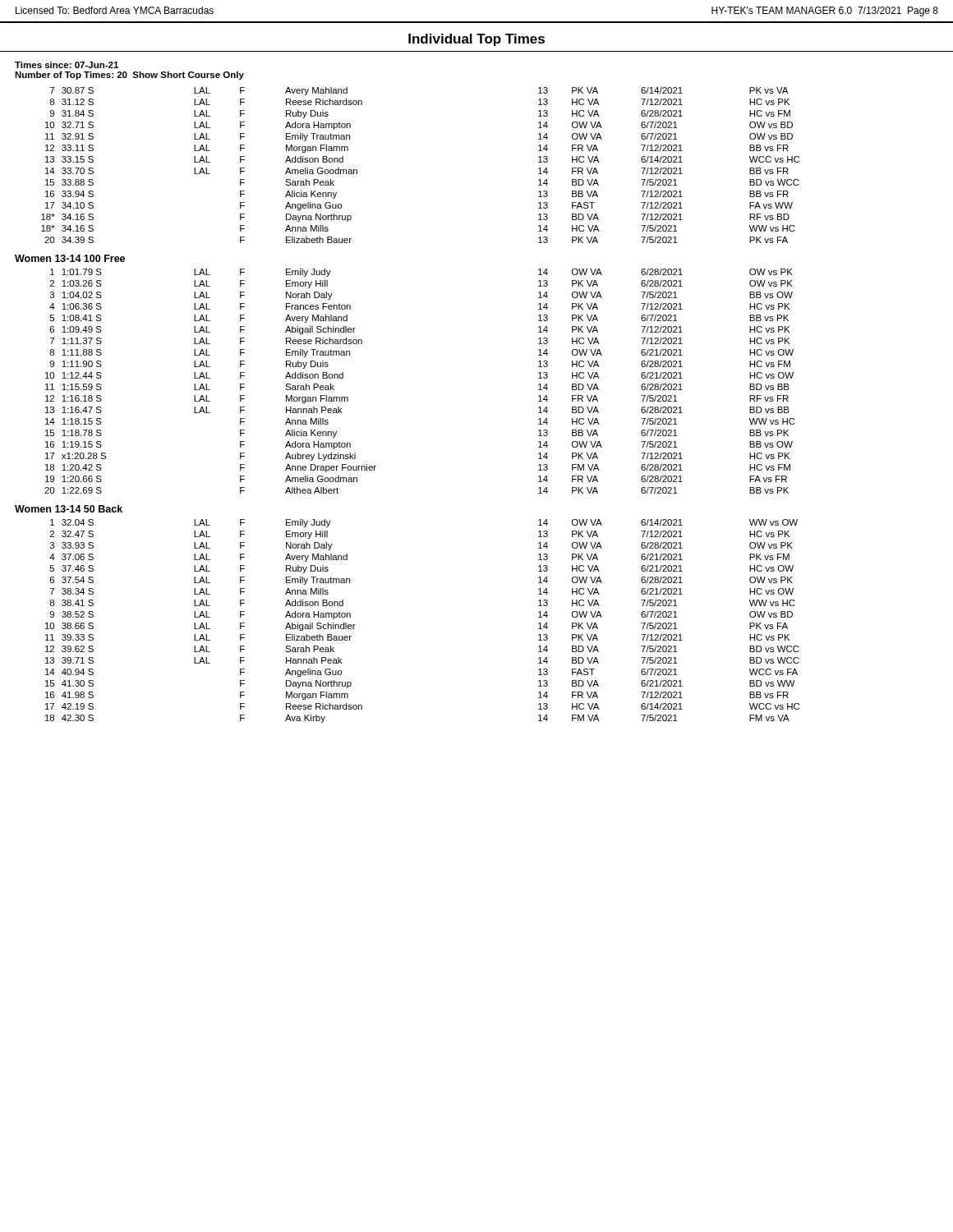
Task: Select the text block that reads "Times since: 07-Jun-21 Number of Top Times: 20"
Action: 67,65
